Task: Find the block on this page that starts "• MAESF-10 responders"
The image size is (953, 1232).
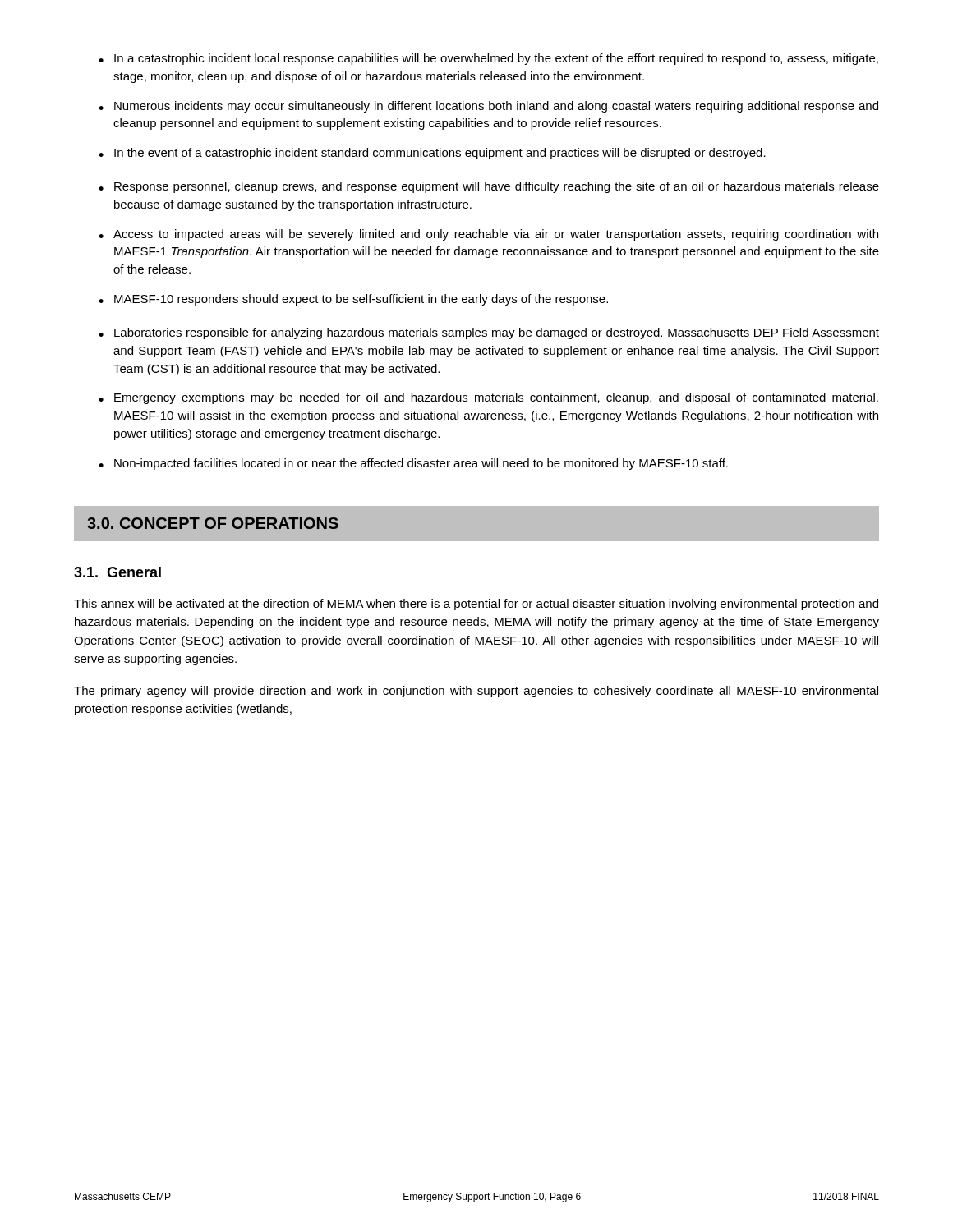Action: coord(354,301)
